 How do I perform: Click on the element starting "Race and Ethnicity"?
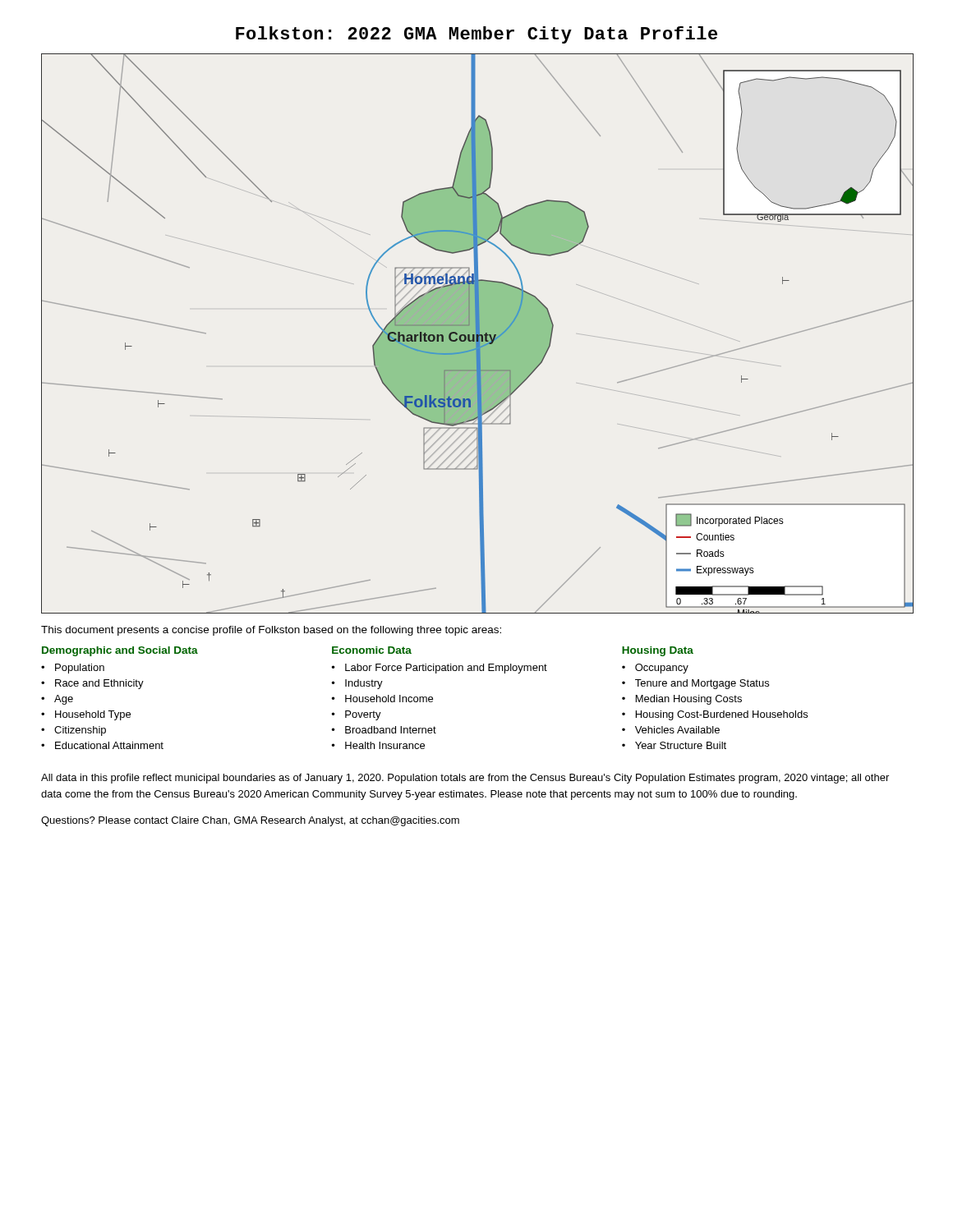tap(99, 683)
